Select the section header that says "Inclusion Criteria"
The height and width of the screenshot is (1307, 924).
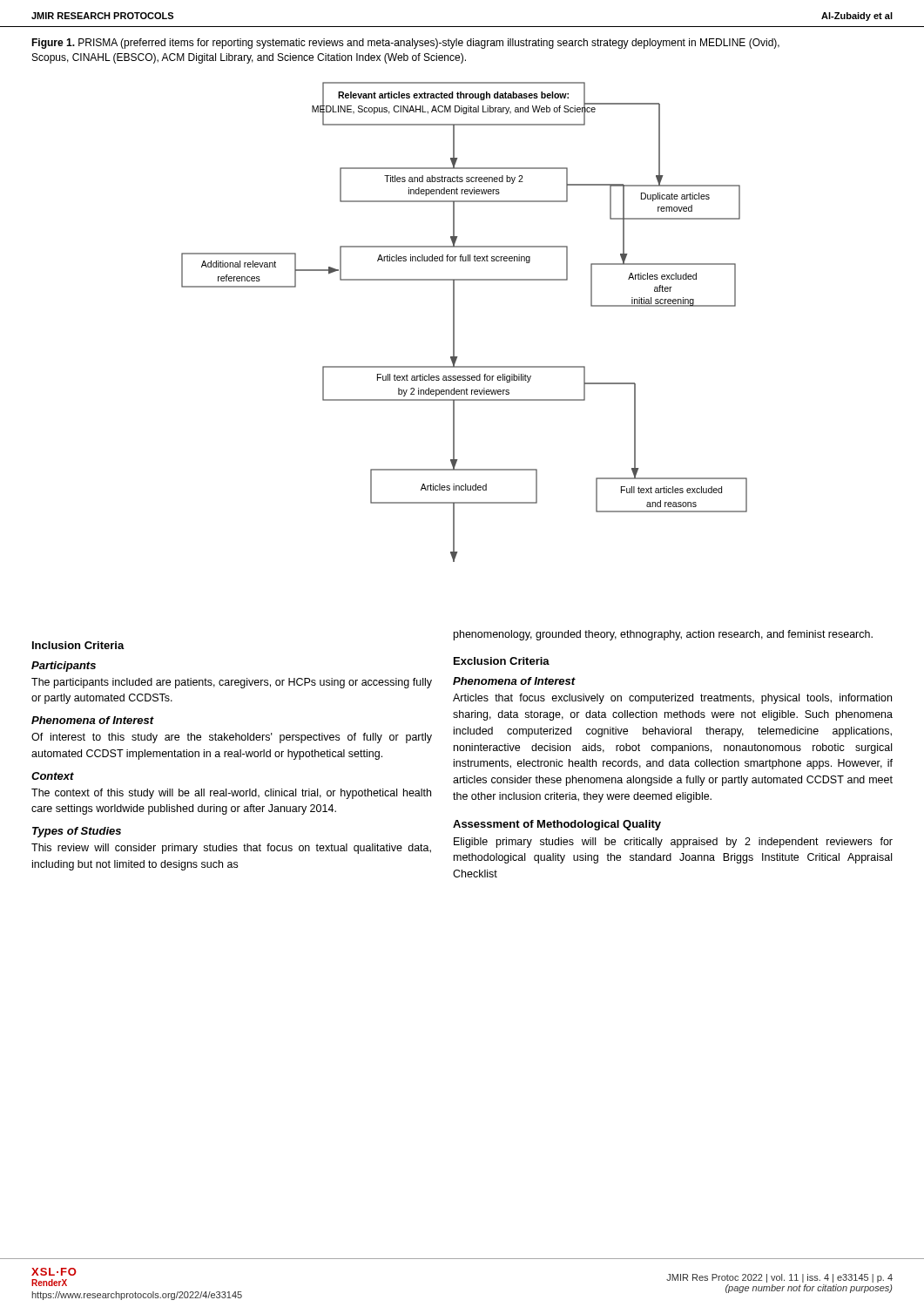coord(78,645)
